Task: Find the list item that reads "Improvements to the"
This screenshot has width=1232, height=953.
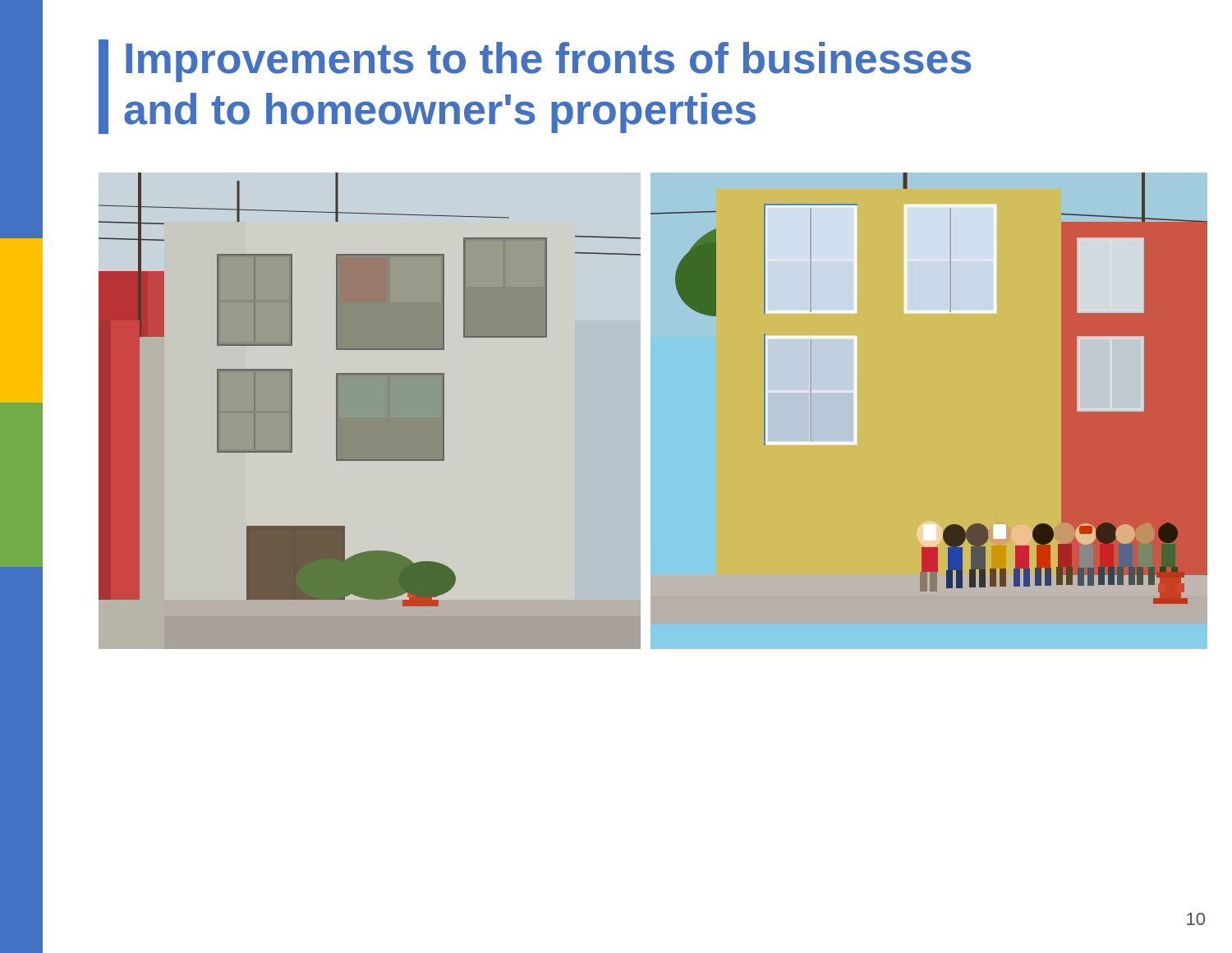Action: tap(653, 84)
